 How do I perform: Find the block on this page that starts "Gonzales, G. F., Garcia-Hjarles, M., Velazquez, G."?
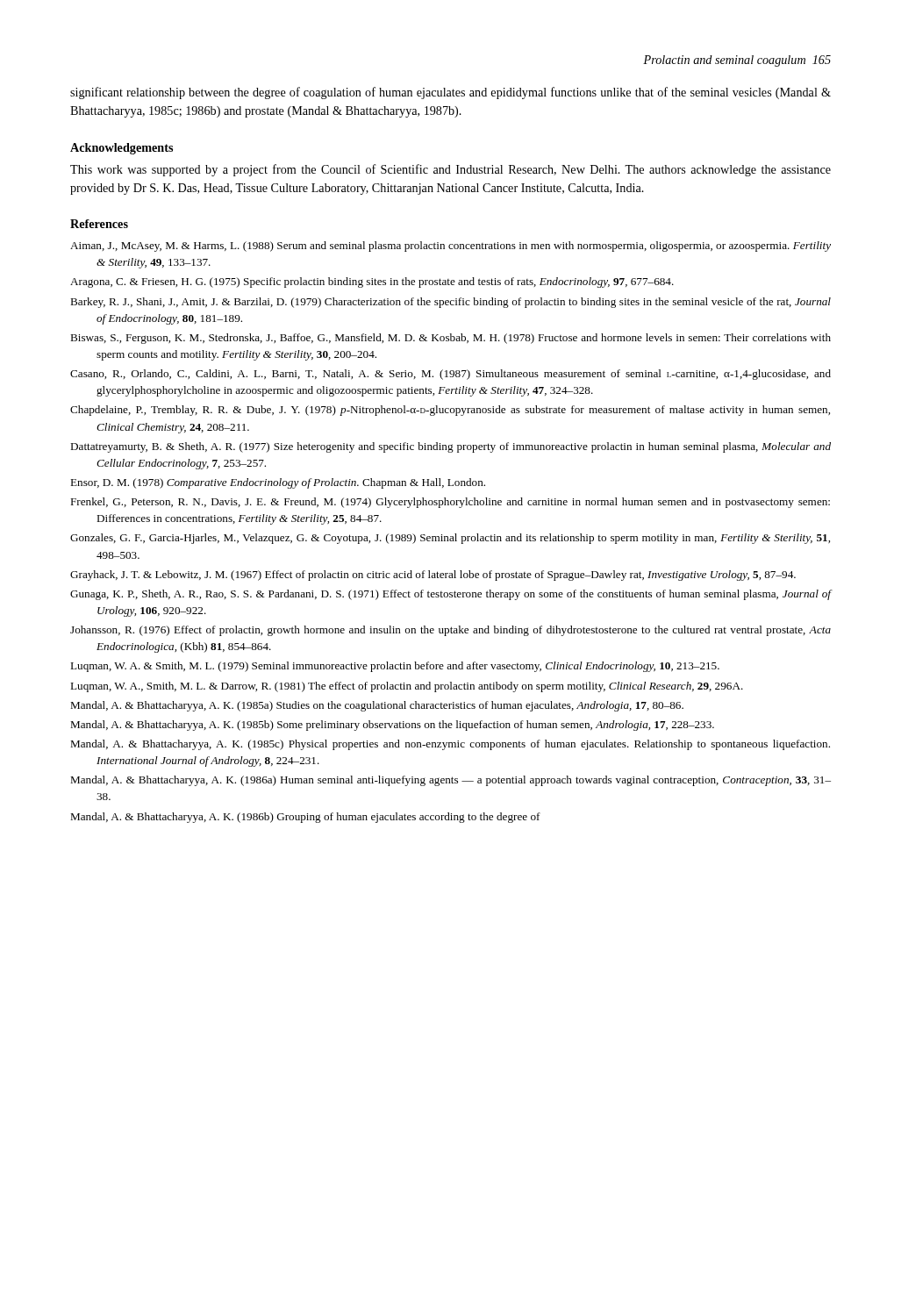point(450,546)
